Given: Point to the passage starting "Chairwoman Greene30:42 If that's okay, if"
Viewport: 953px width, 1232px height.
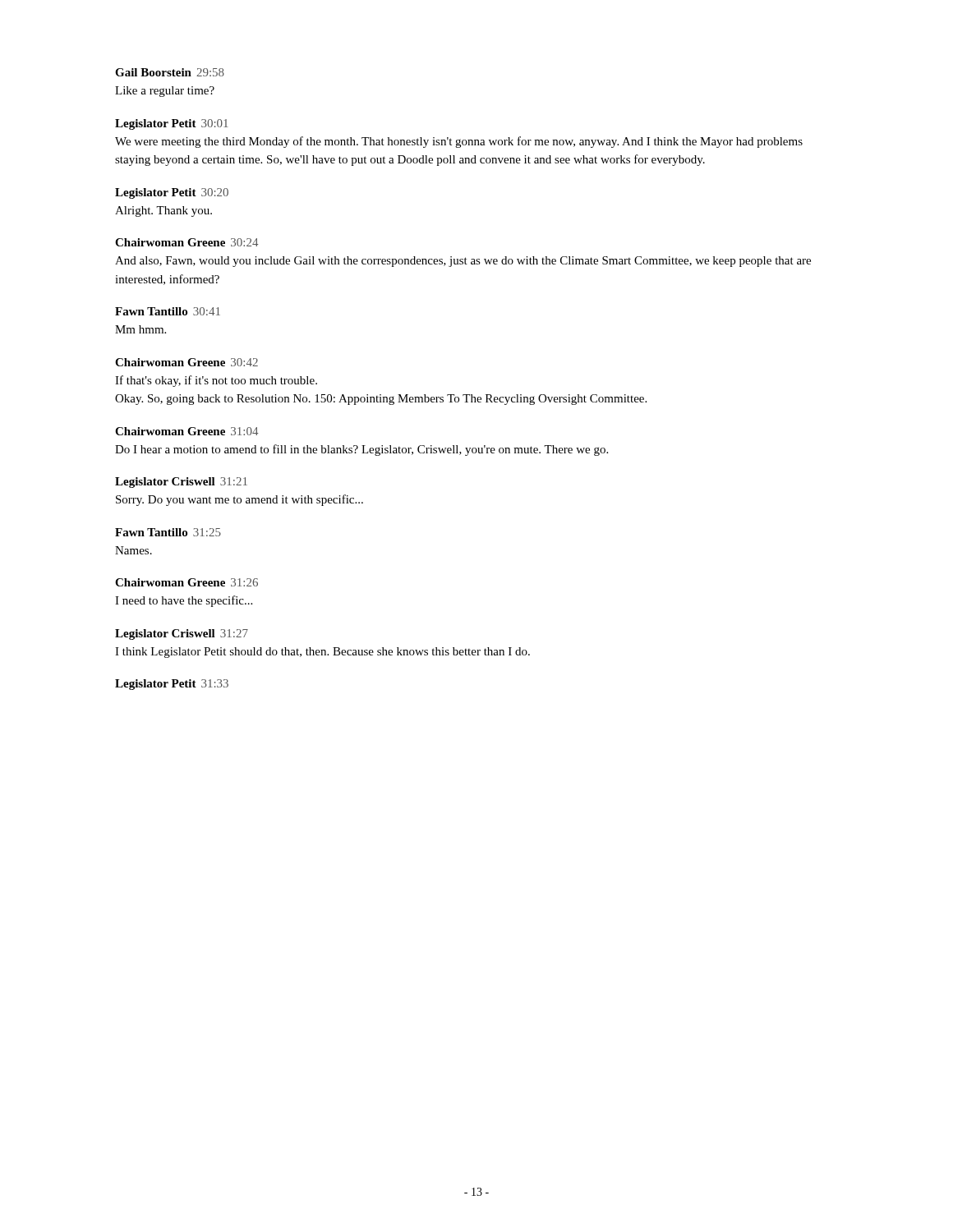Looking at the screenshot, I should tap(186, 362).
